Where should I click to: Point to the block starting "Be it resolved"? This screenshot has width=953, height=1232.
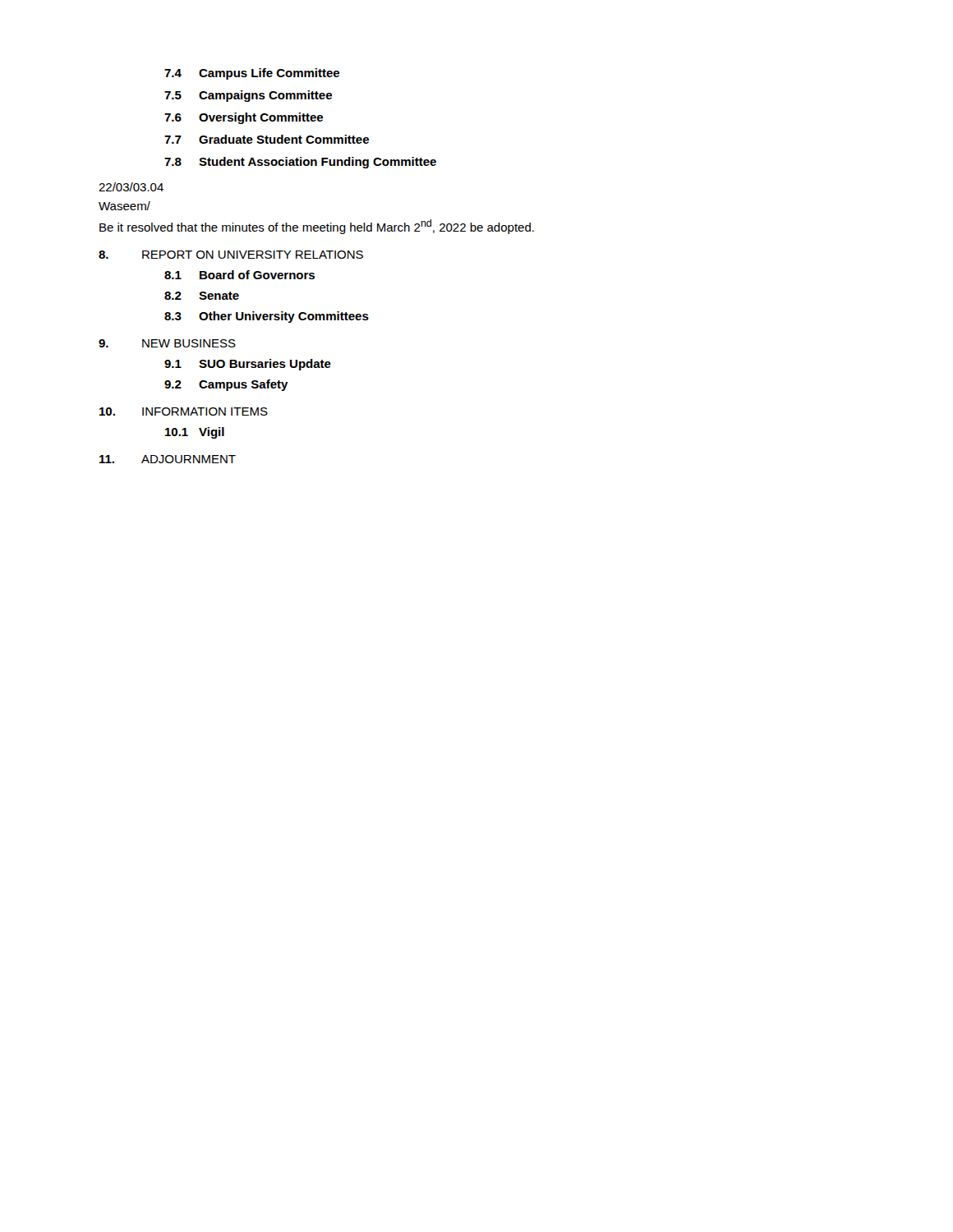[317, 226]
